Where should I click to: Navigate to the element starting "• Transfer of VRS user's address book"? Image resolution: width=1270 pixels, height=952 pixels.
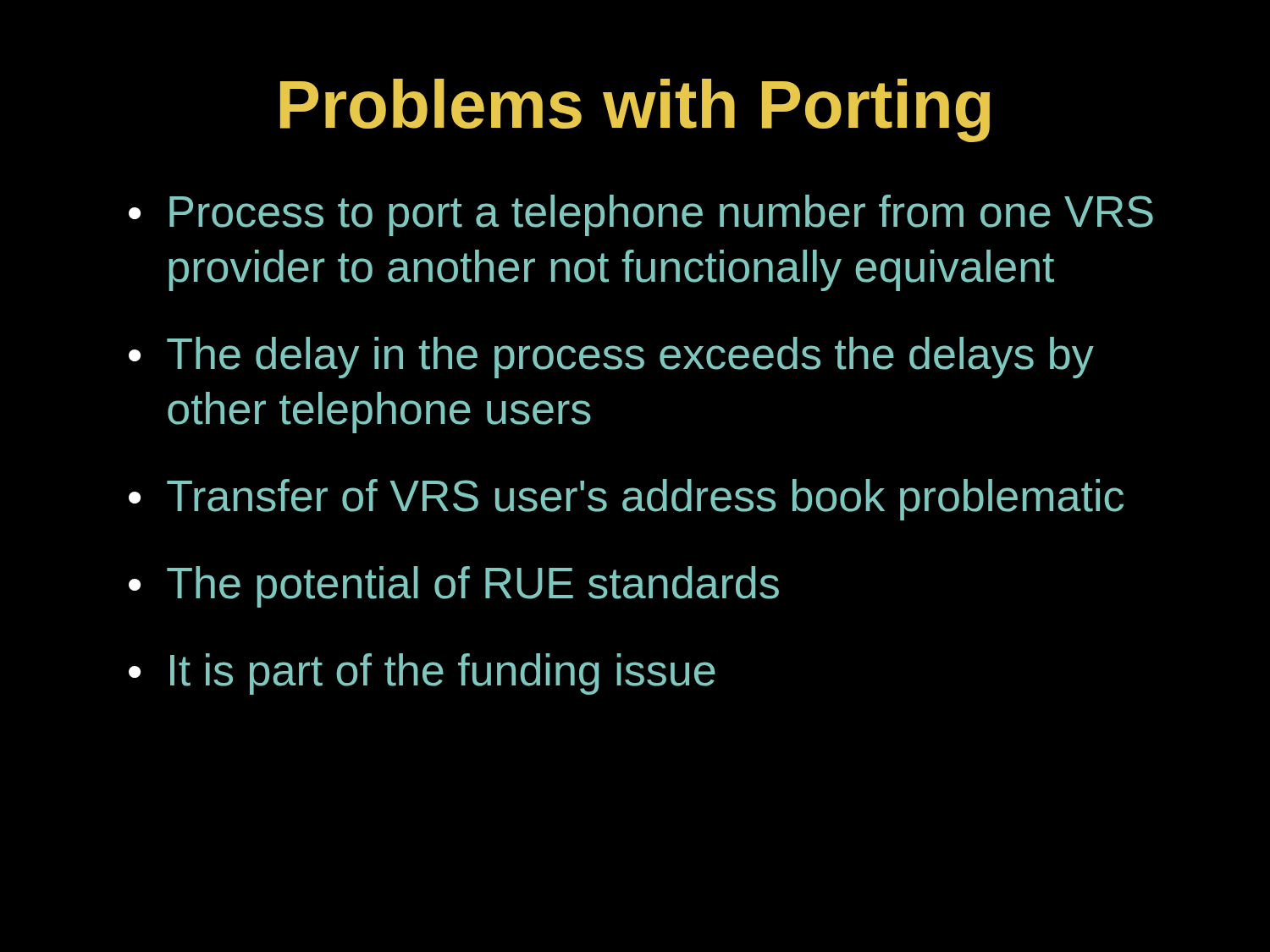pyautogui.click(x=626, y=496)
